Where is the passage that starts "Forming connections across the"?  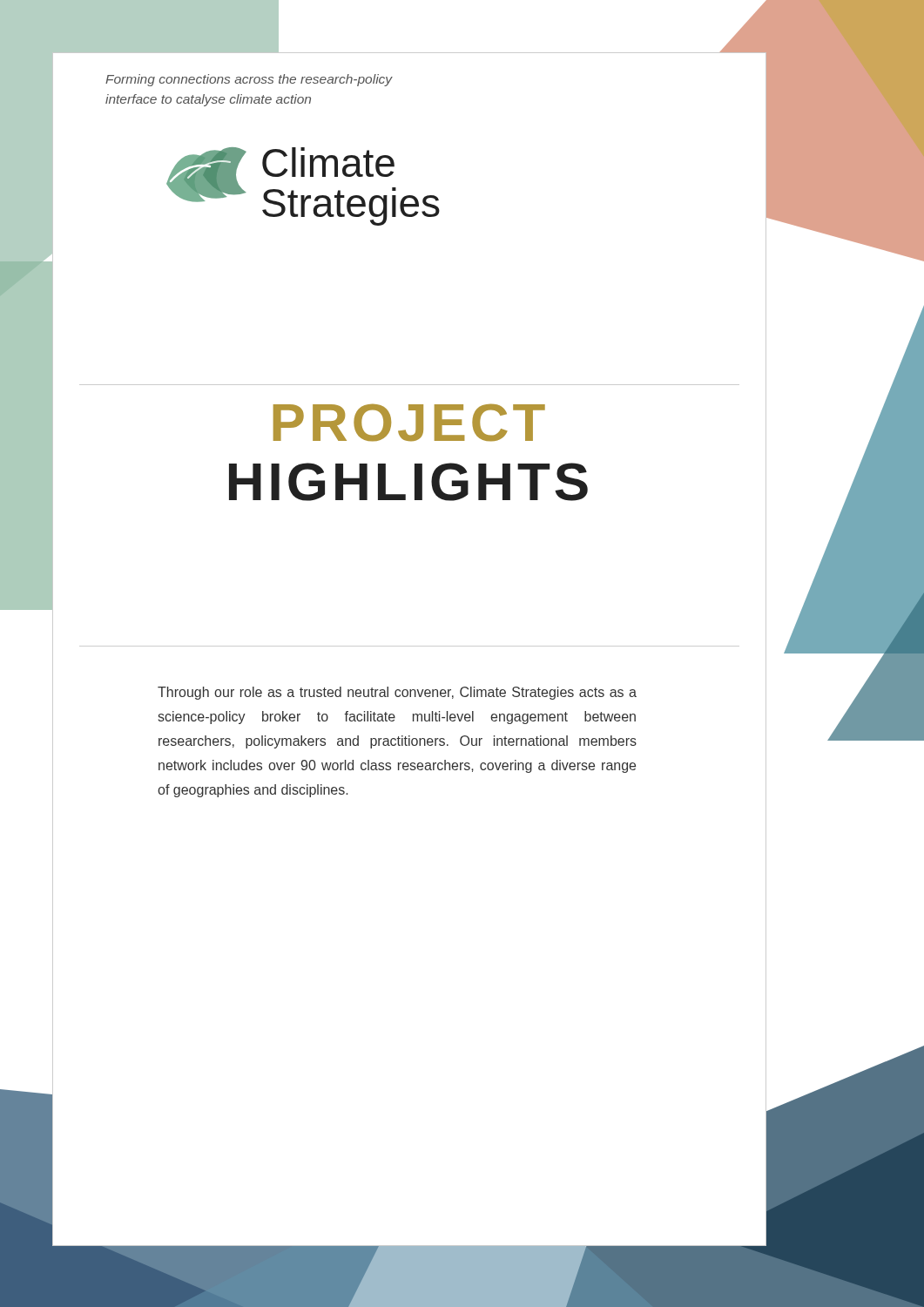coord(249,89)
